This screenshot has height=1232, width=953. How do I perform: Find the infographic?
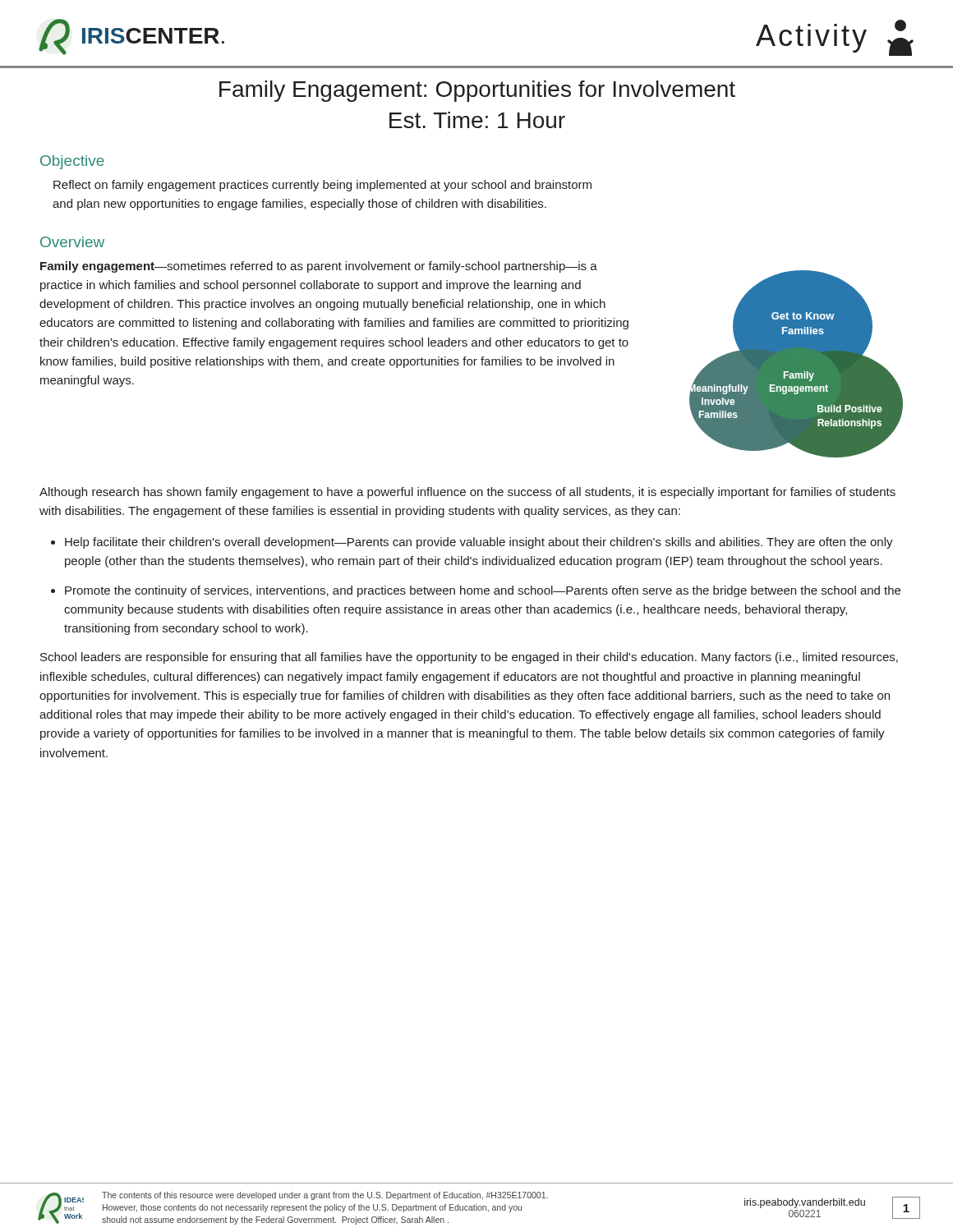(786, 364)
